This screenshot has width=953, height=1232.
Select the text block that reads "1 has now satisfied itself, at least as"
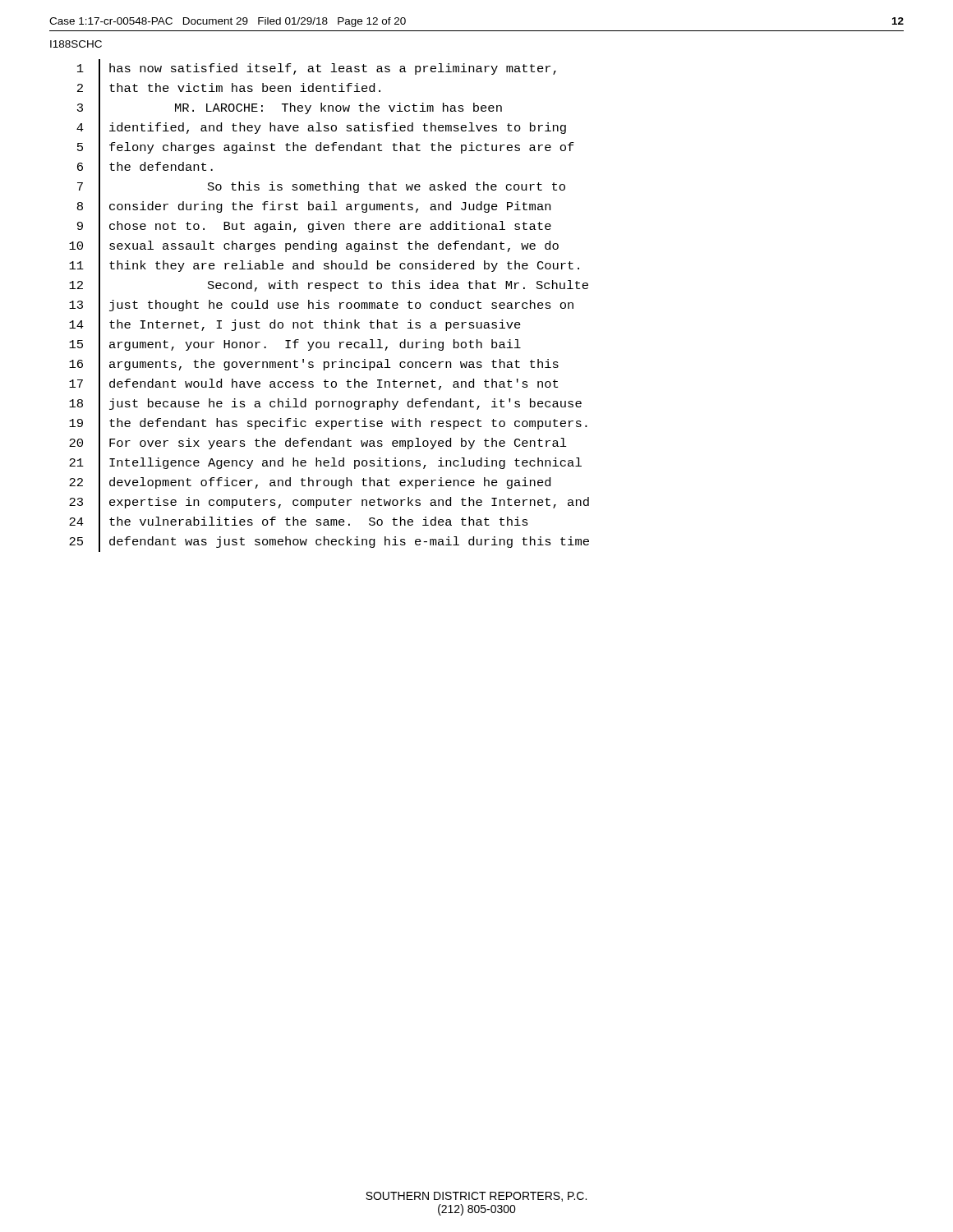pyautogui.click(x=476, y=69)
